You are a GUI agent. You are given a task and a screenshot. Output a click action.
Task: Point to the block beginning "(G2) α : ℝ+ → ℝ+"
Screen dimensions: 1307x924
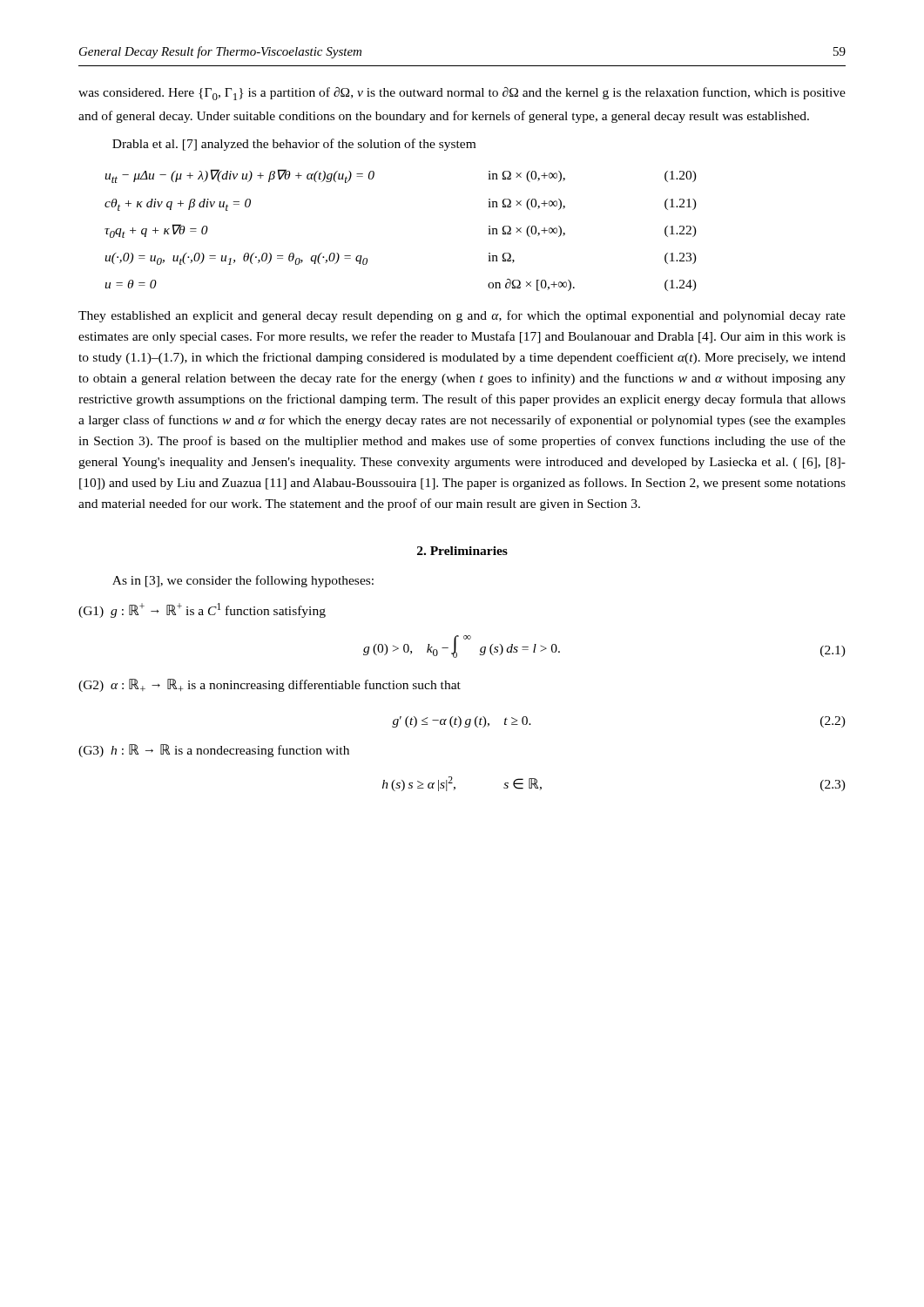(462, 686)
